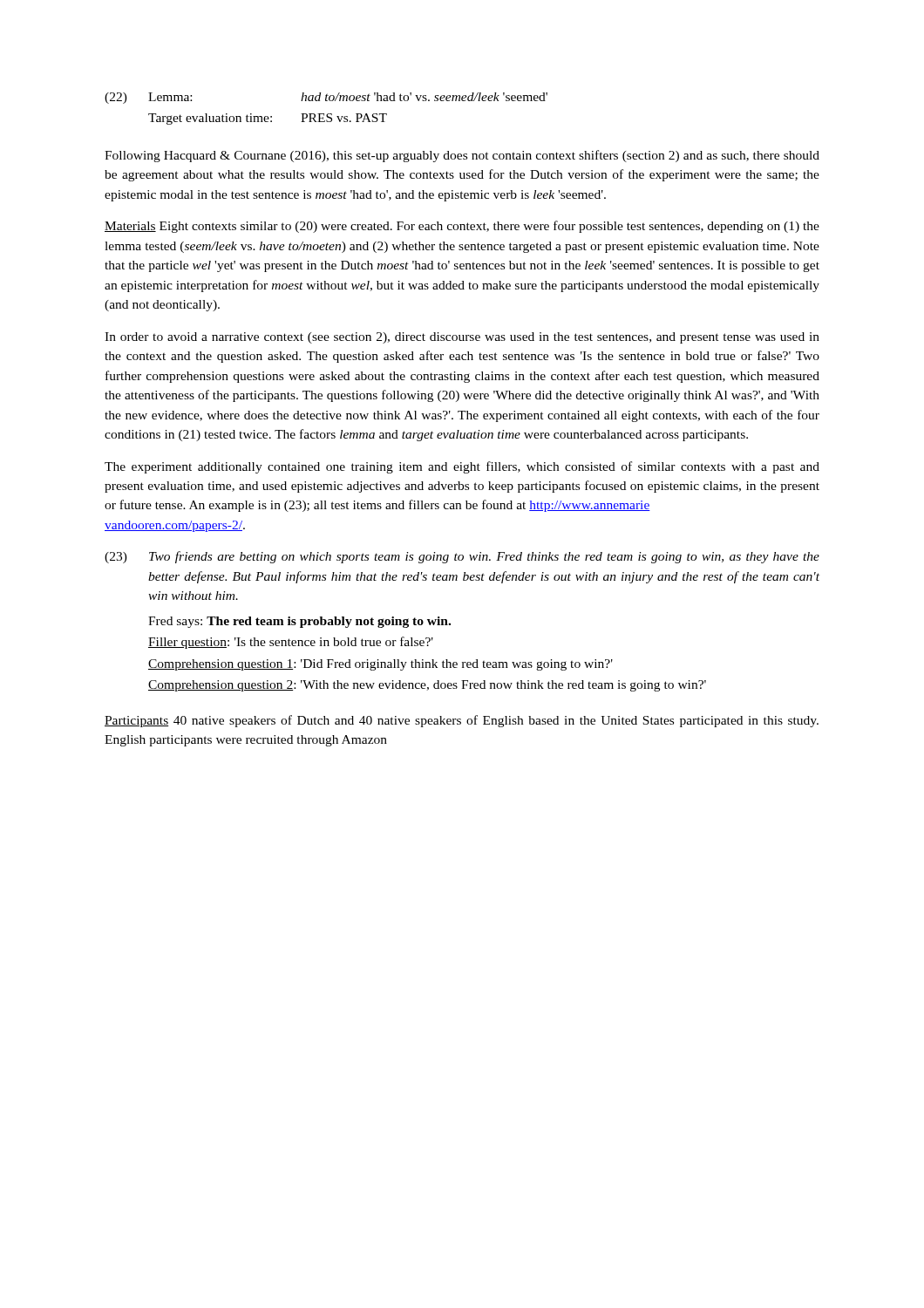The image size is (924, 1308).
Task: Locate the block starting "In order to"
Action: (462, 386)
